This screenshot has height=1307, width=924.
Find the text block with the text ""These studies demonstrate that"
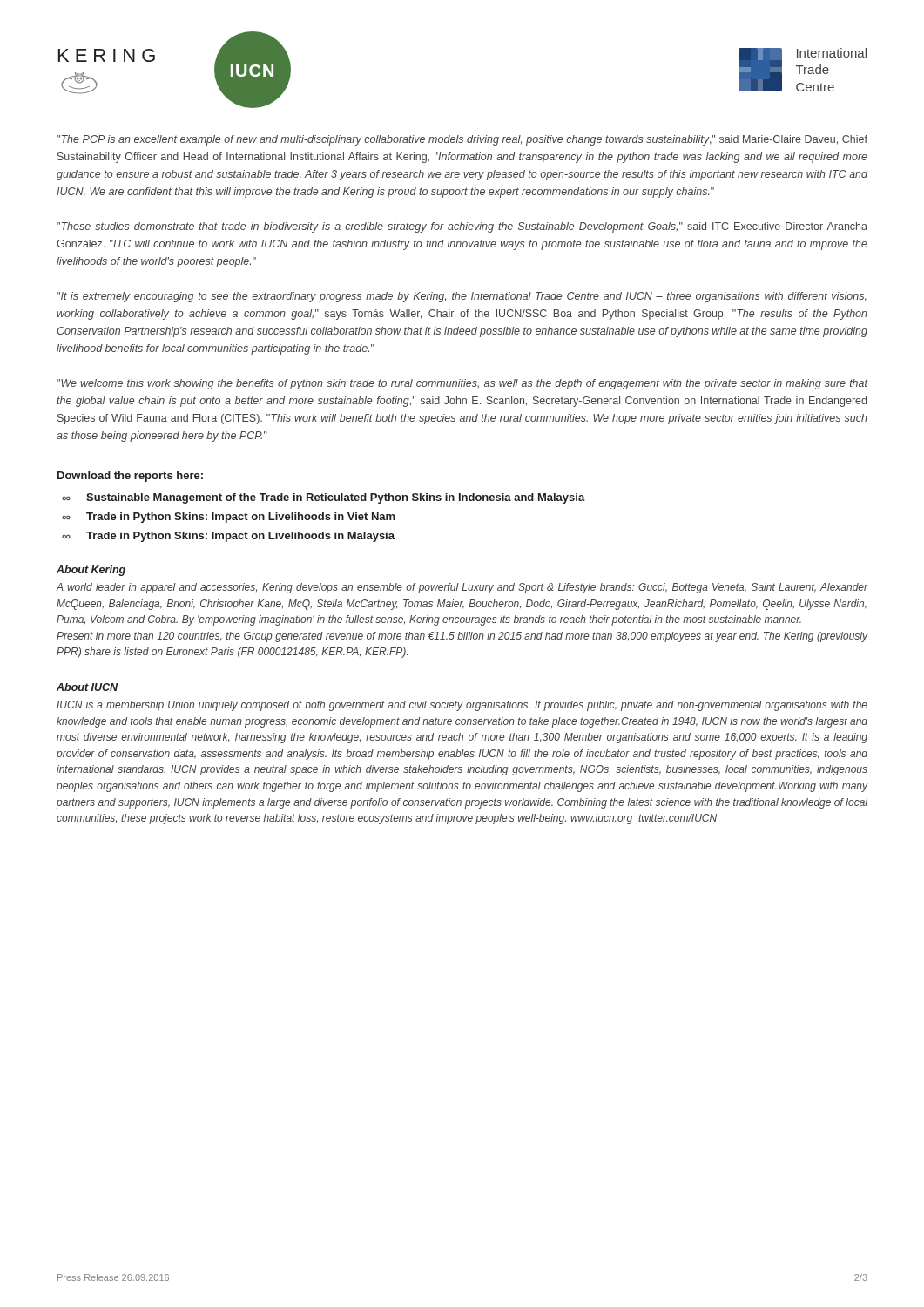click(462, 244)
